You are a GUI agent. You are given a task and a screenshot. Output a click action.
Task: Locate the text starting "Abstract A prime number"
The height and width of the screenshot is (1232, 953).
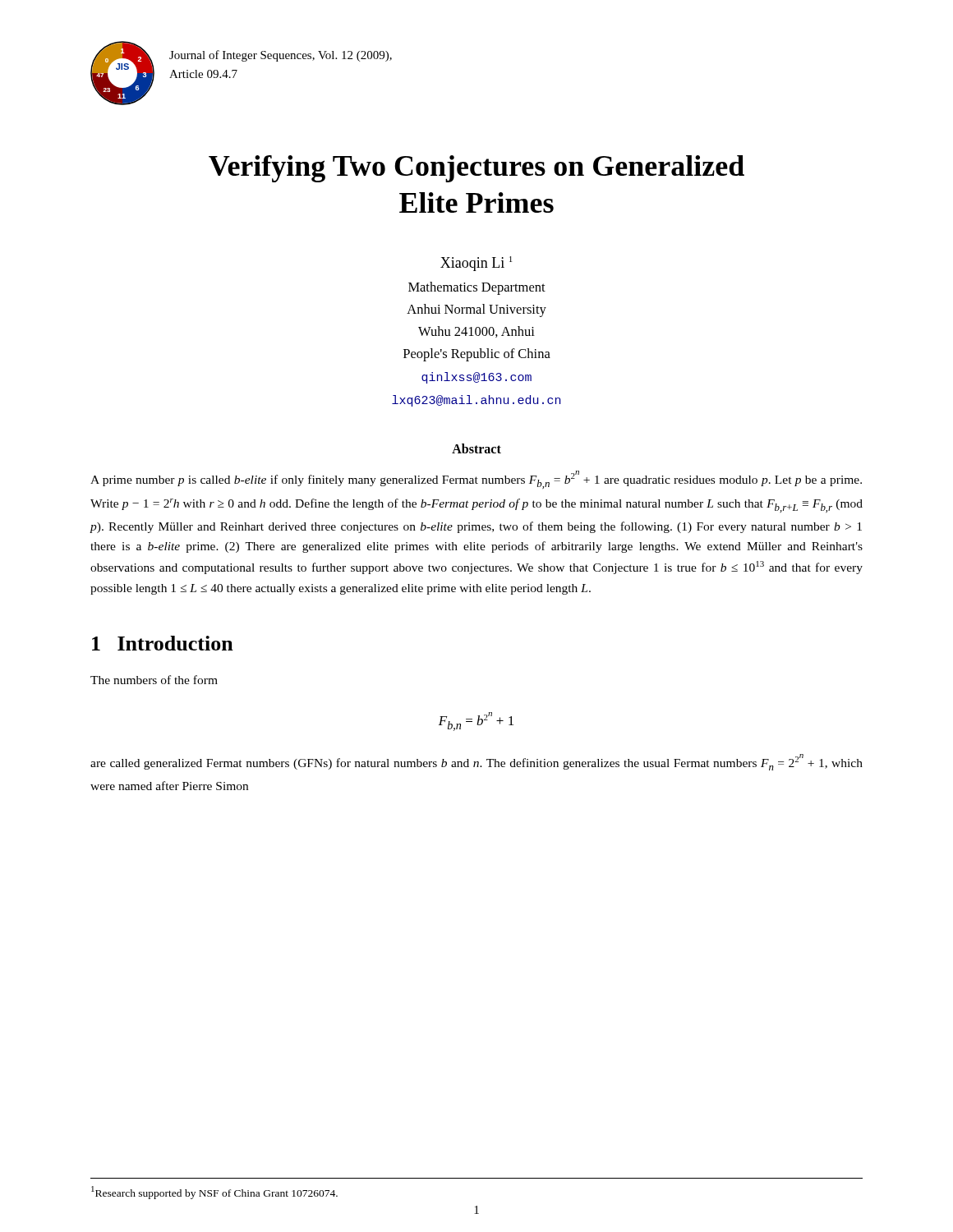click(x=476, y=520)
